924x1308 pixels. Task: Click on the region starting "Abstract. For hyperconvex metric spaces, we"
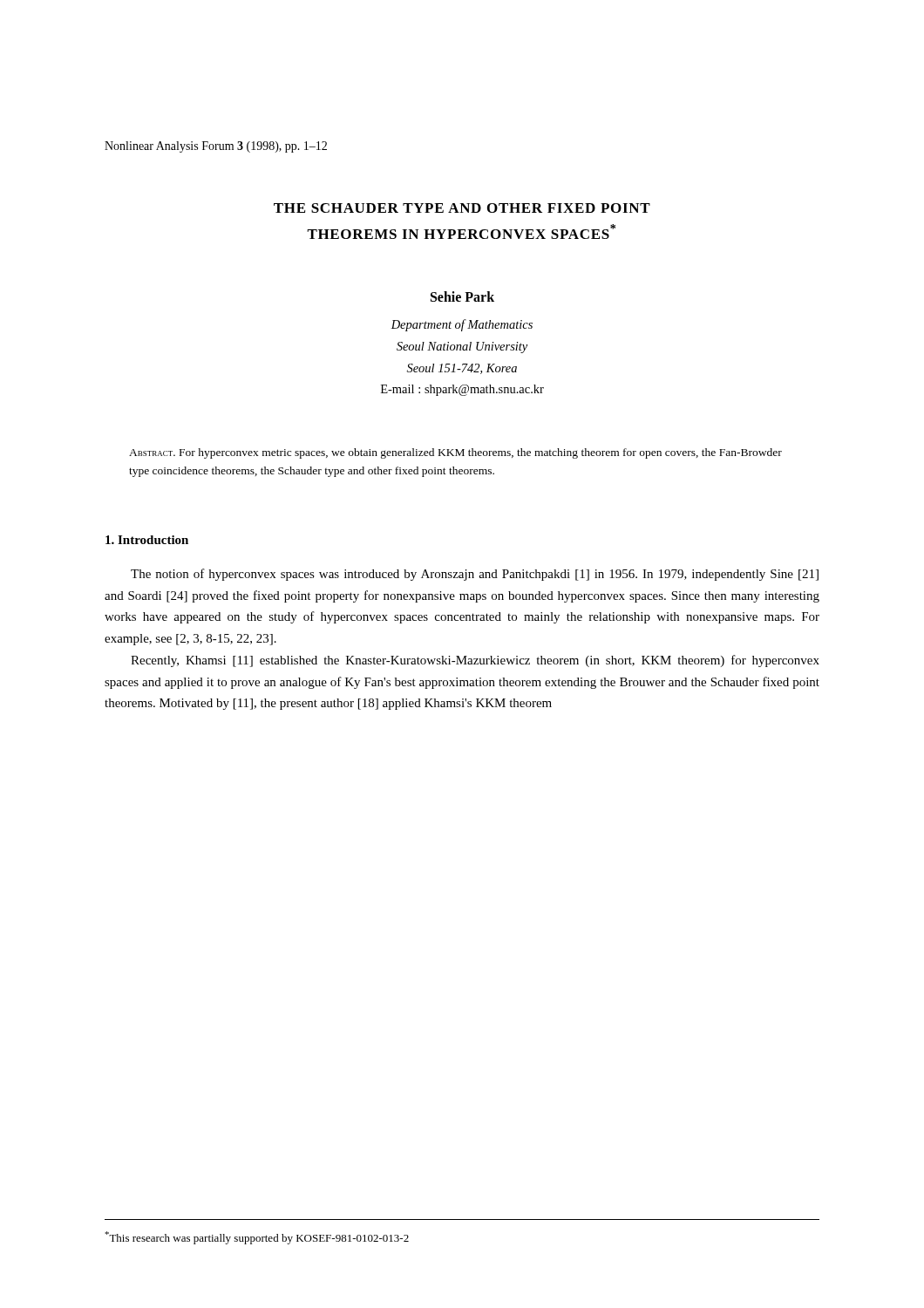coord(455,461)
